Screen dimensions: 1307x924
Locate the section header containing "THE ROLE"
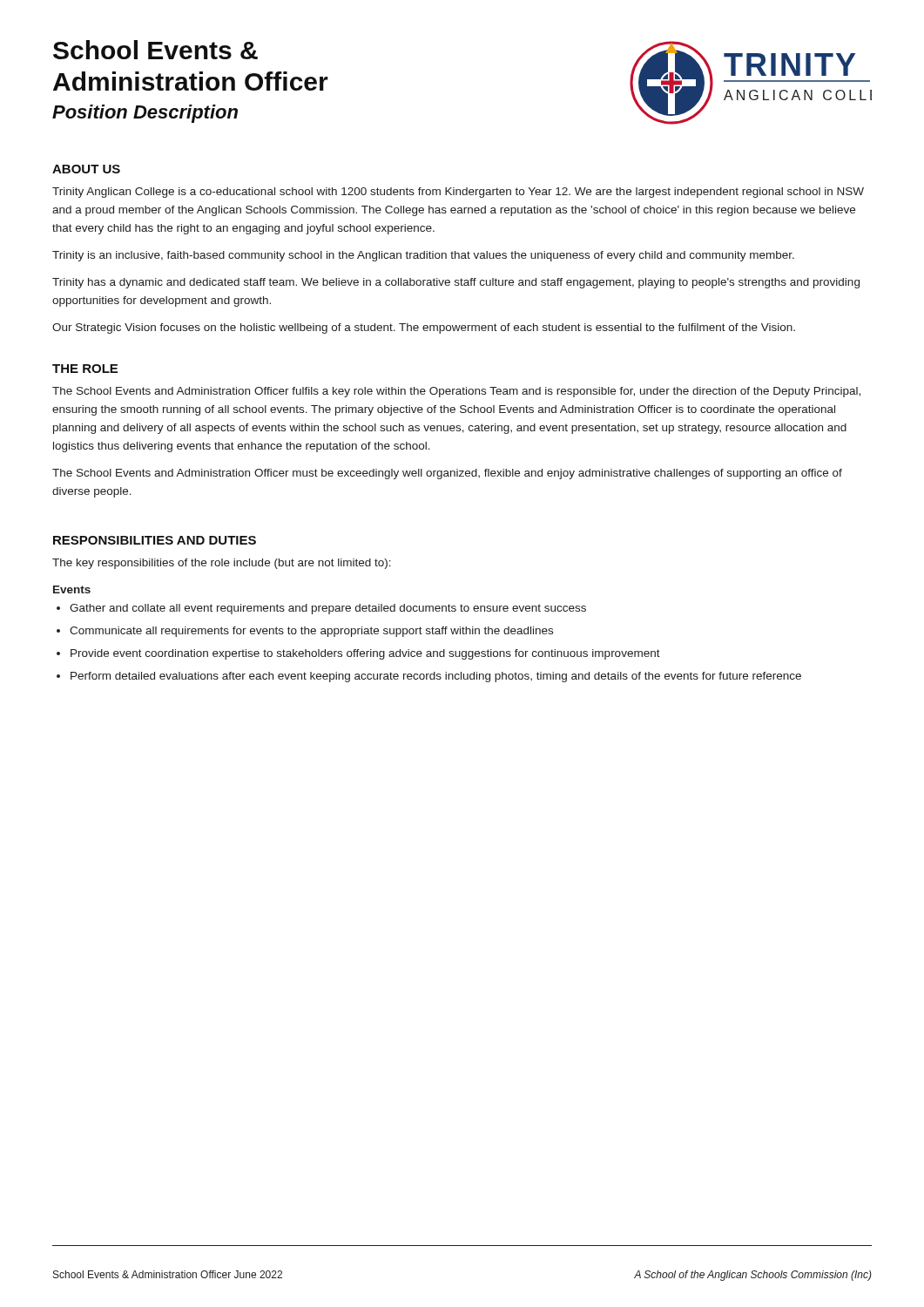click(x=85, y=369)
